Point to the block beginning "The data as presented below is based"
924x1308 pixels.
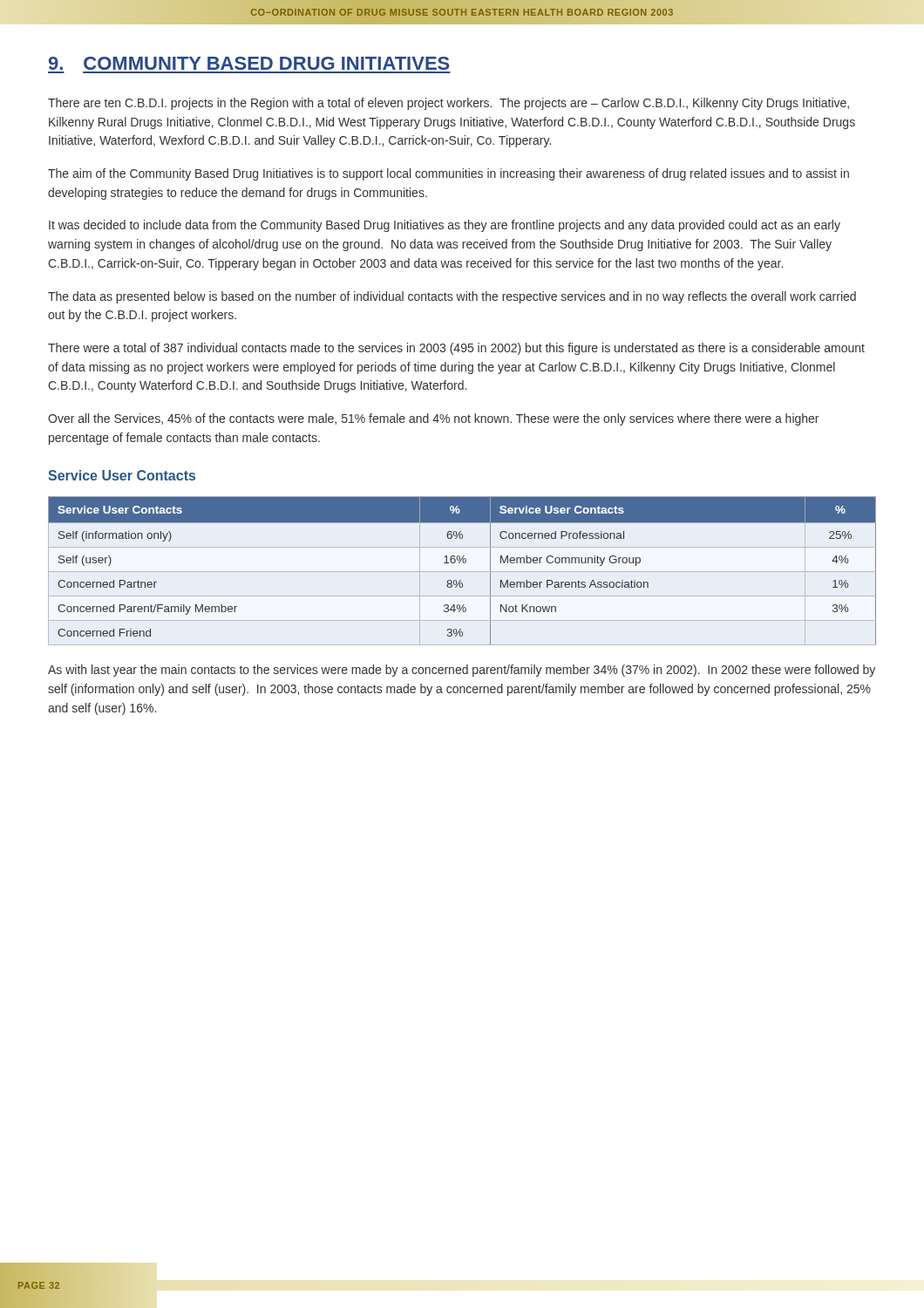(x=452, y=305)
